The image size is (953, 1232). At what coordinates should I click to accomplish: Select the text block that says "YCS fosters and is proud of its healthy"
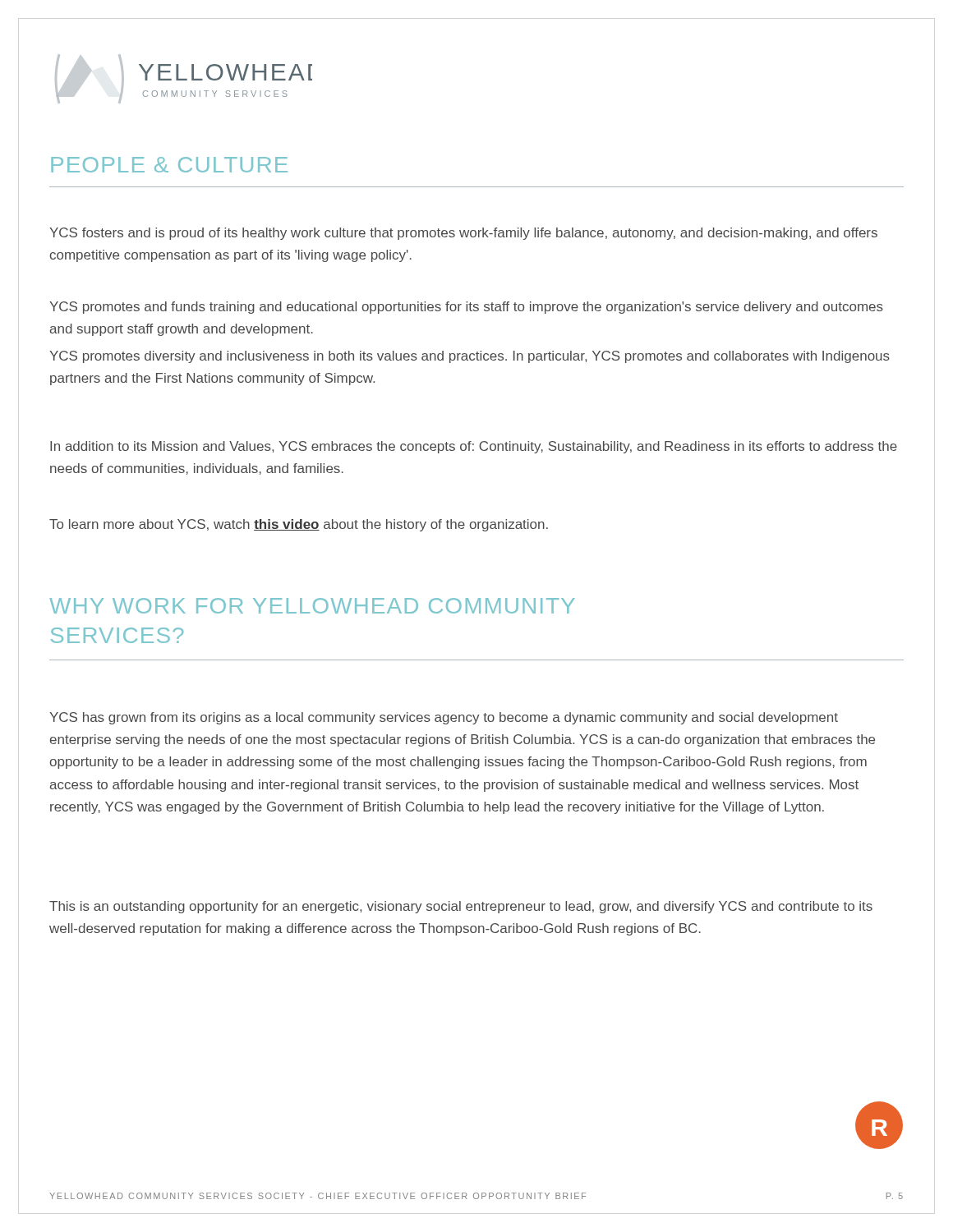476,244
